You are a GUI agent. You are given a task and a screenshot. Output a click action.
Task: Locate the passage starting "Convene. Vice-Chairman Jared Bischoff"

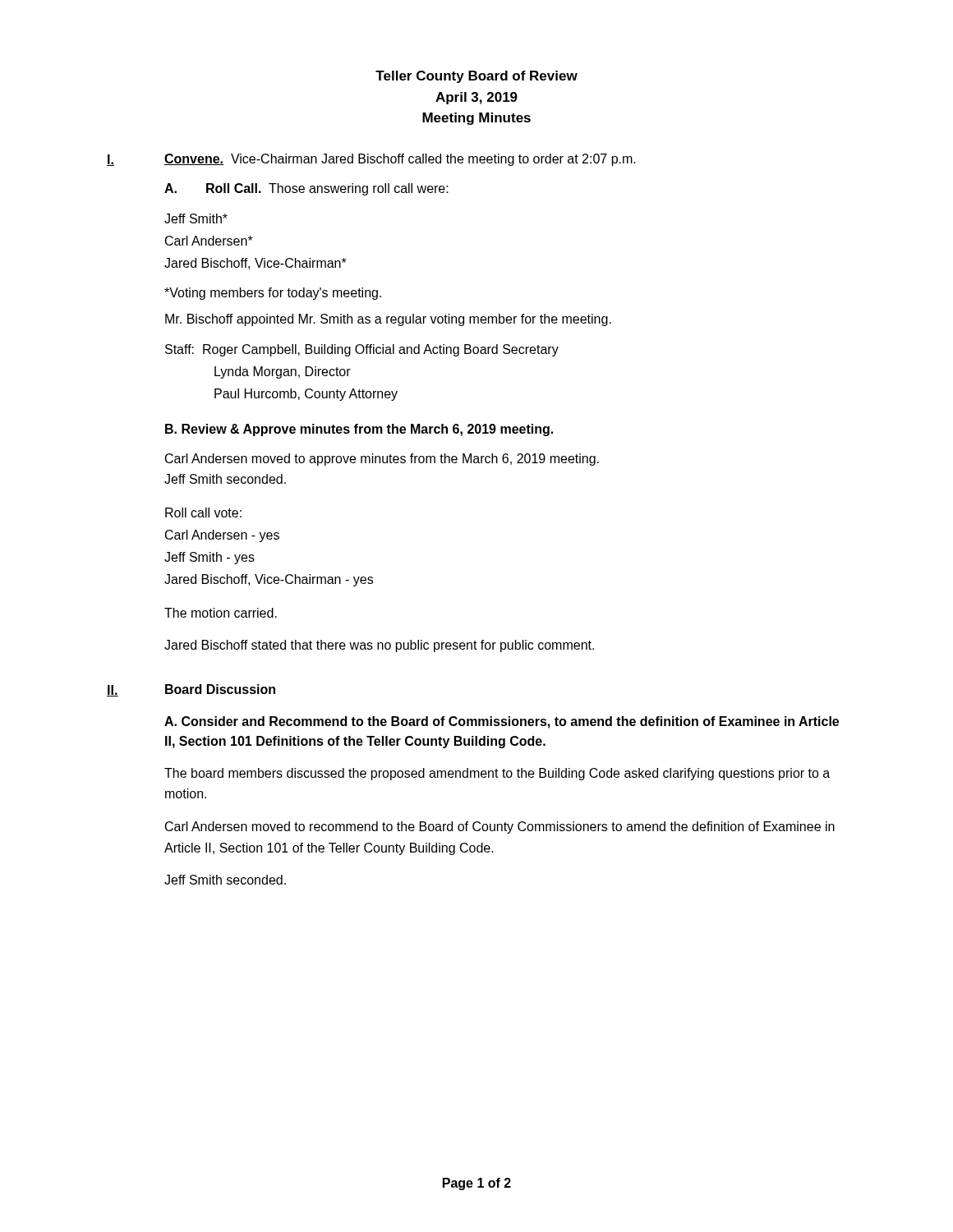click(400, 158)
